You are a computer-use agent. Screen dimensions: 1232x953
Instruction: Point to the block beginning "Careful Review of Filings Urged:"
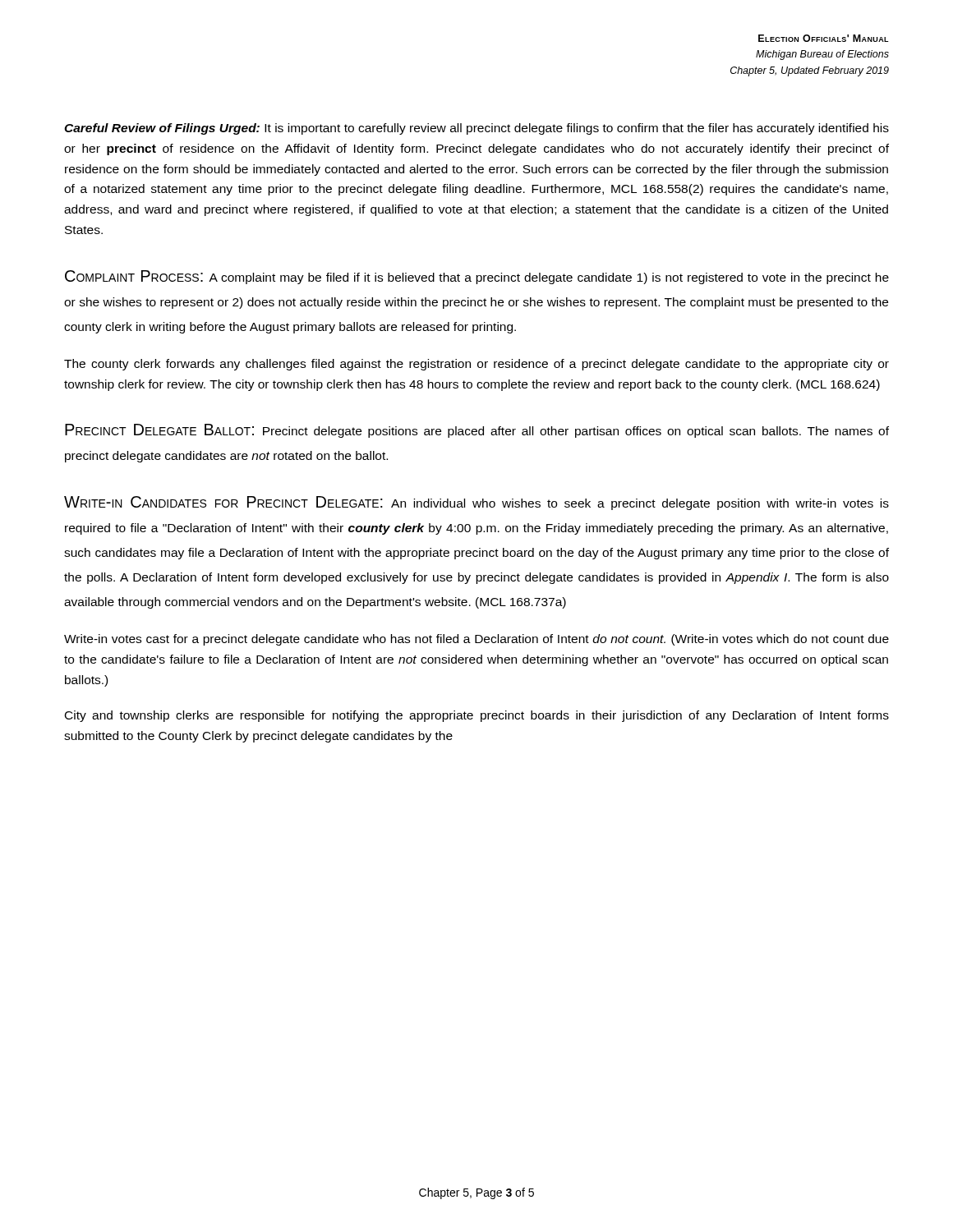476,179
